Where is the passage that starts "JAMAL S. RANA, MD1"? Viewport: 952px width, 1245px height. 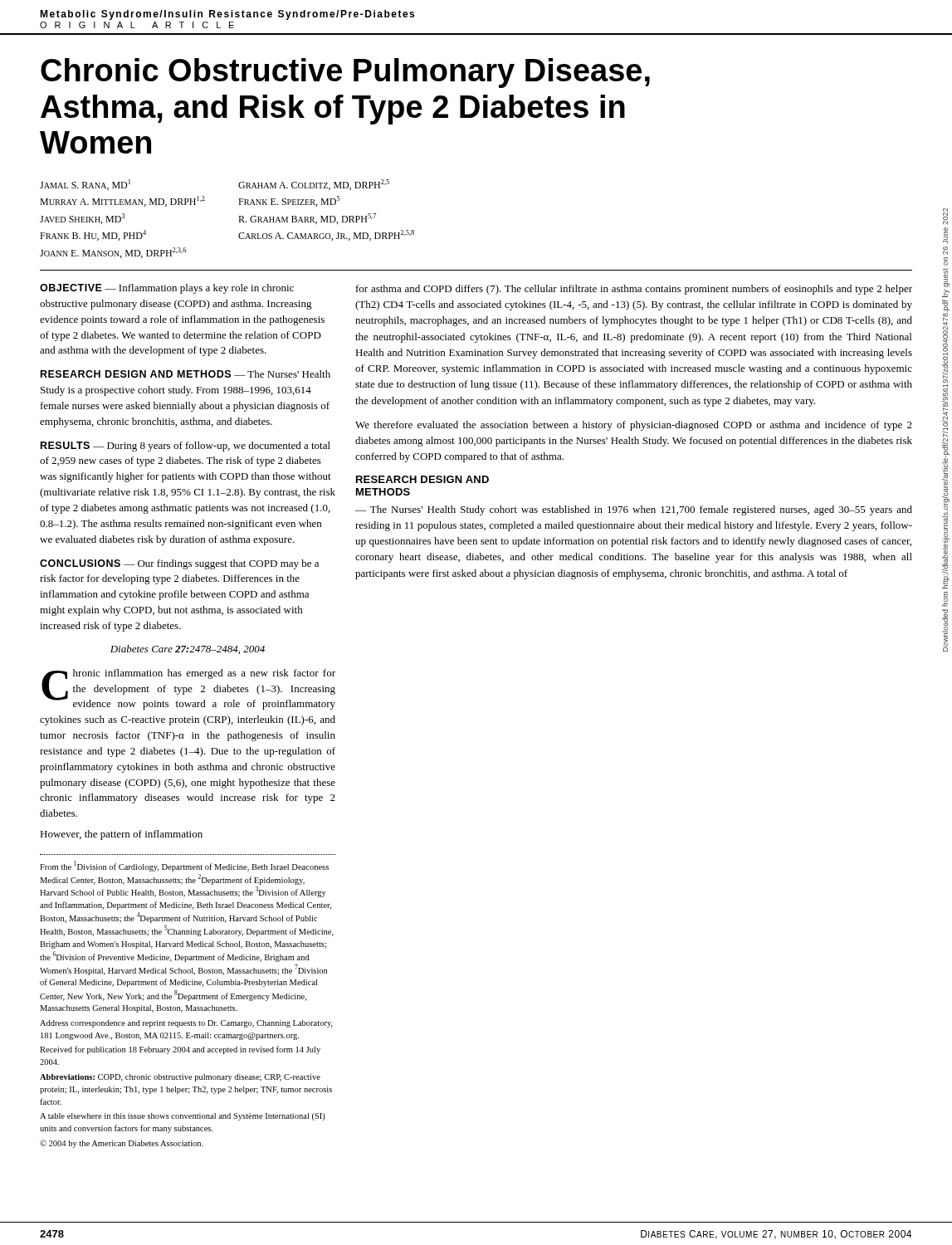click(227, 219)
